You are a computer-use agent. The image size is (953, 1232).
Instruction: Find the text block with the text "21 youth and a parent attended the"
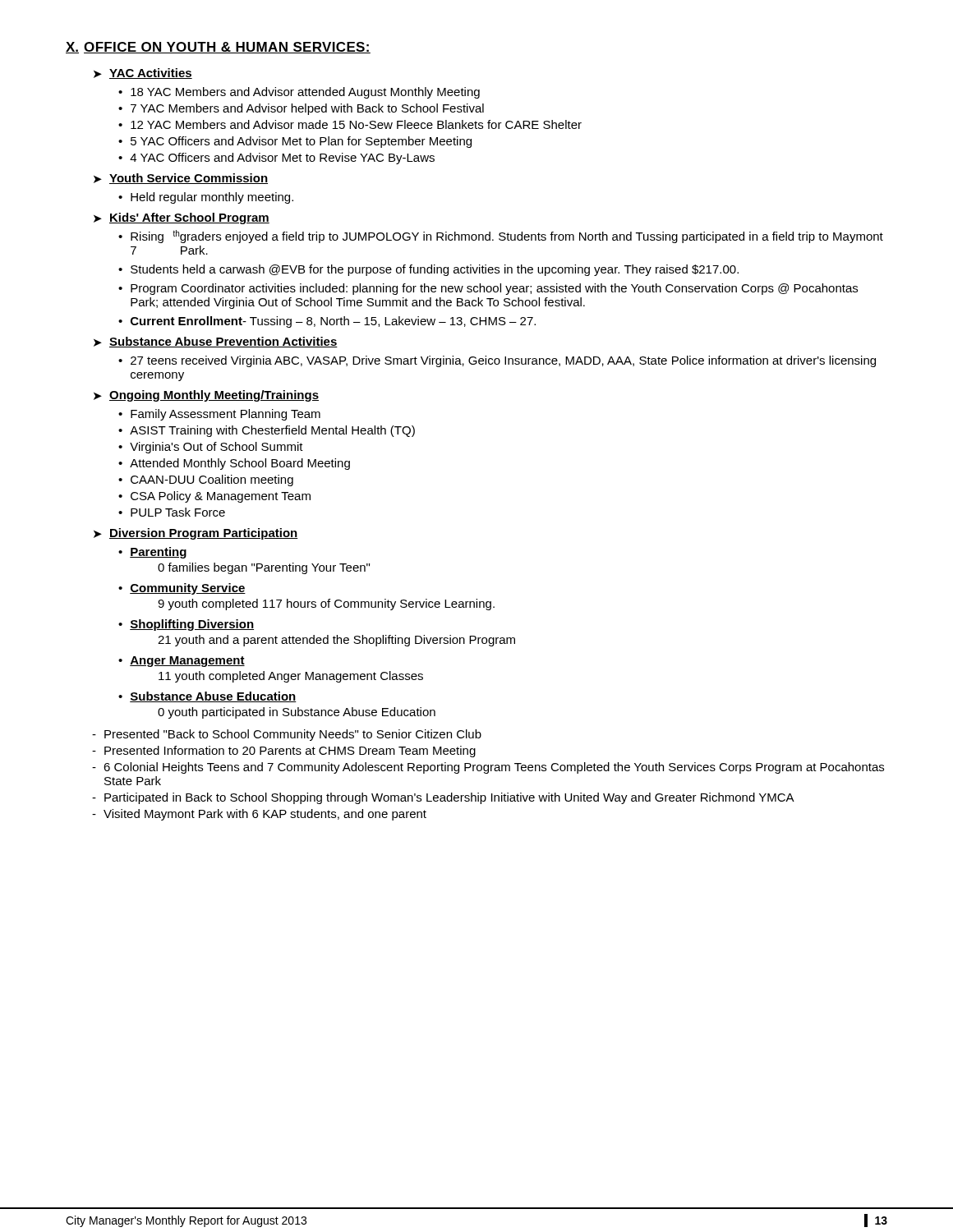coord(337,639)
